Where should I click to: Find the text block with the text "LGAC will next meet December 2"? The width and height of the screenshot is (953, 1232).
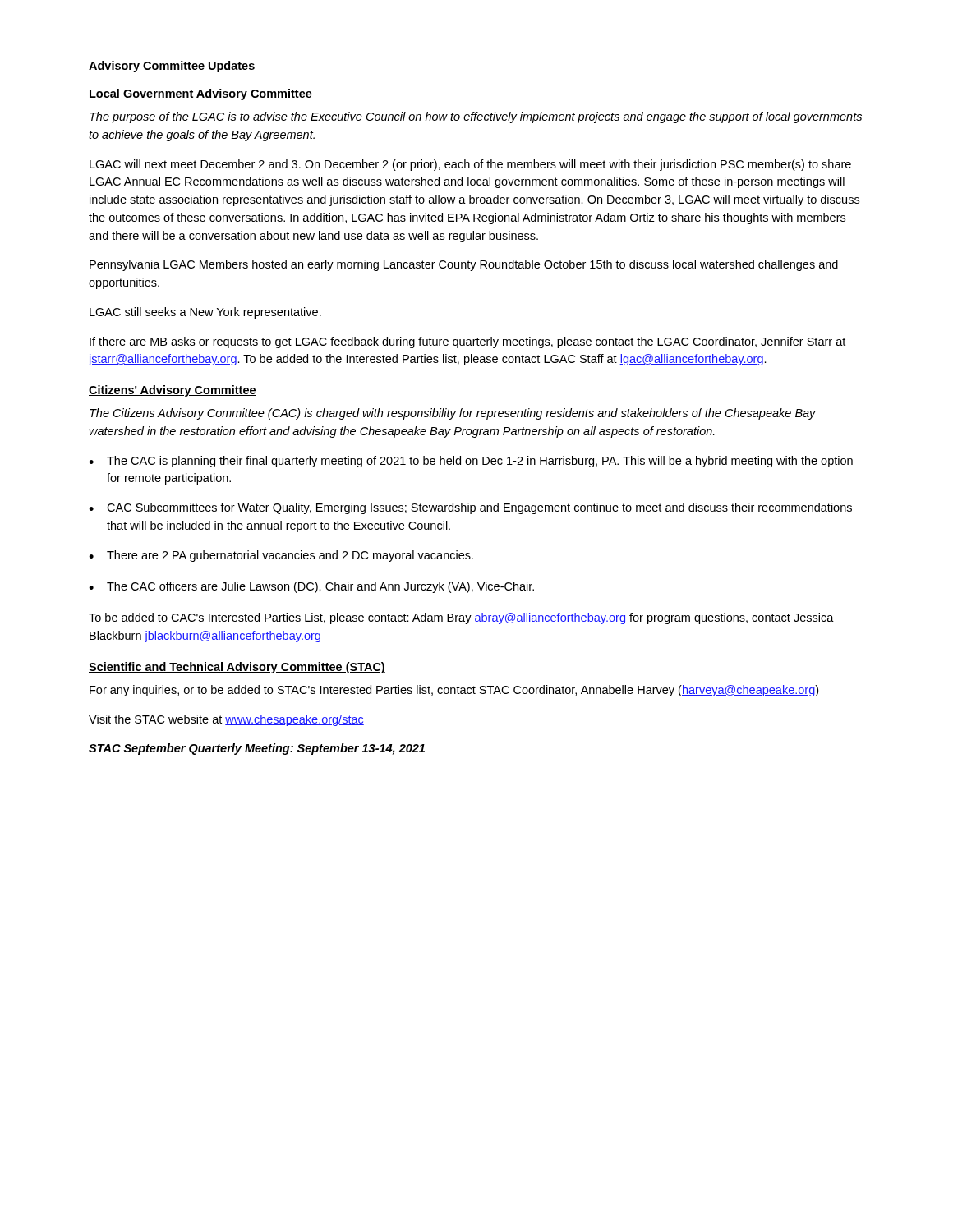pyautogui.click(x=474, y=200)
